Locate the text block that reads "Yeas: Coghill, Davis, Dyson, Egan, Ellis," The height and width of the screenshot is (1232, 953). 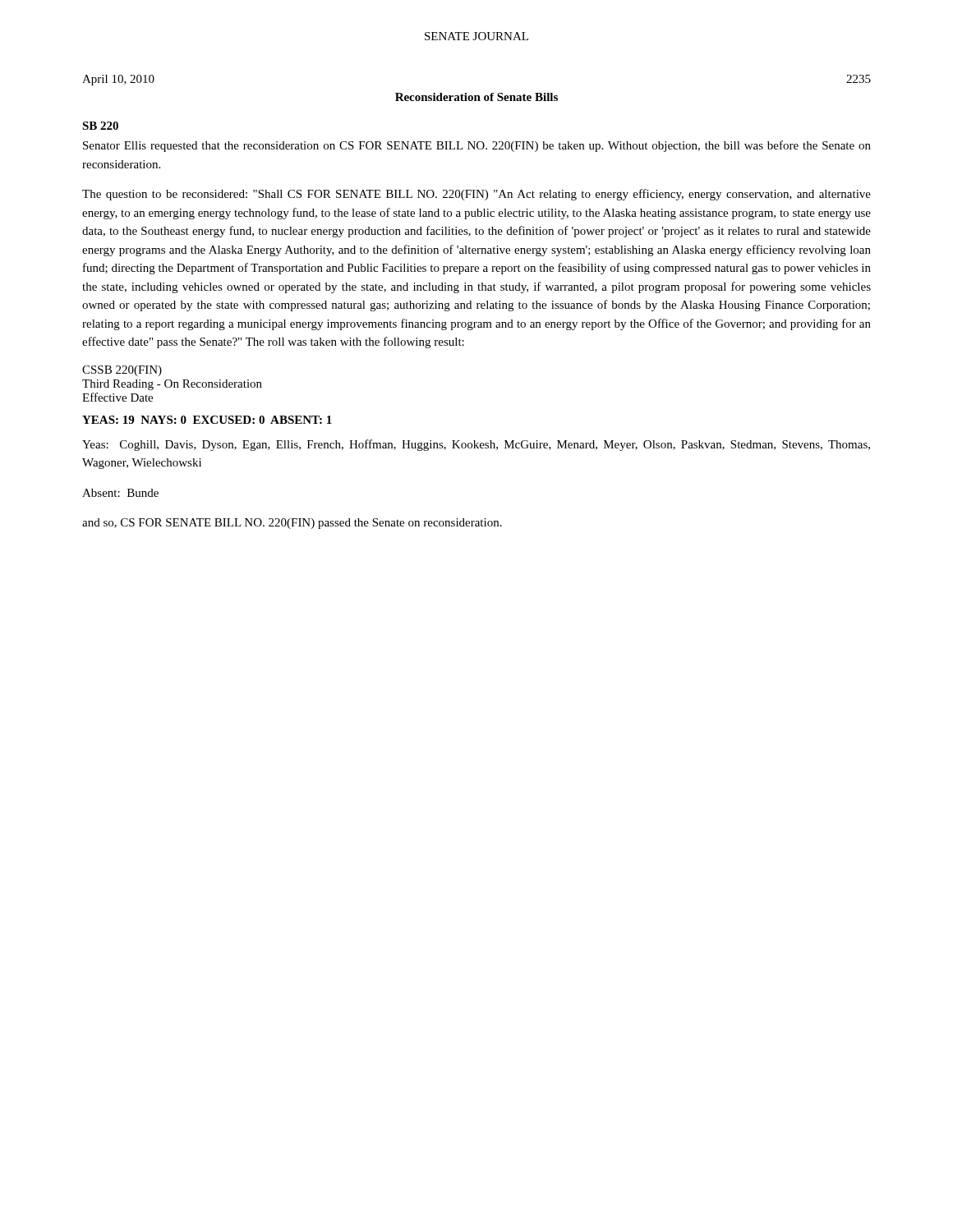(476, 453)
